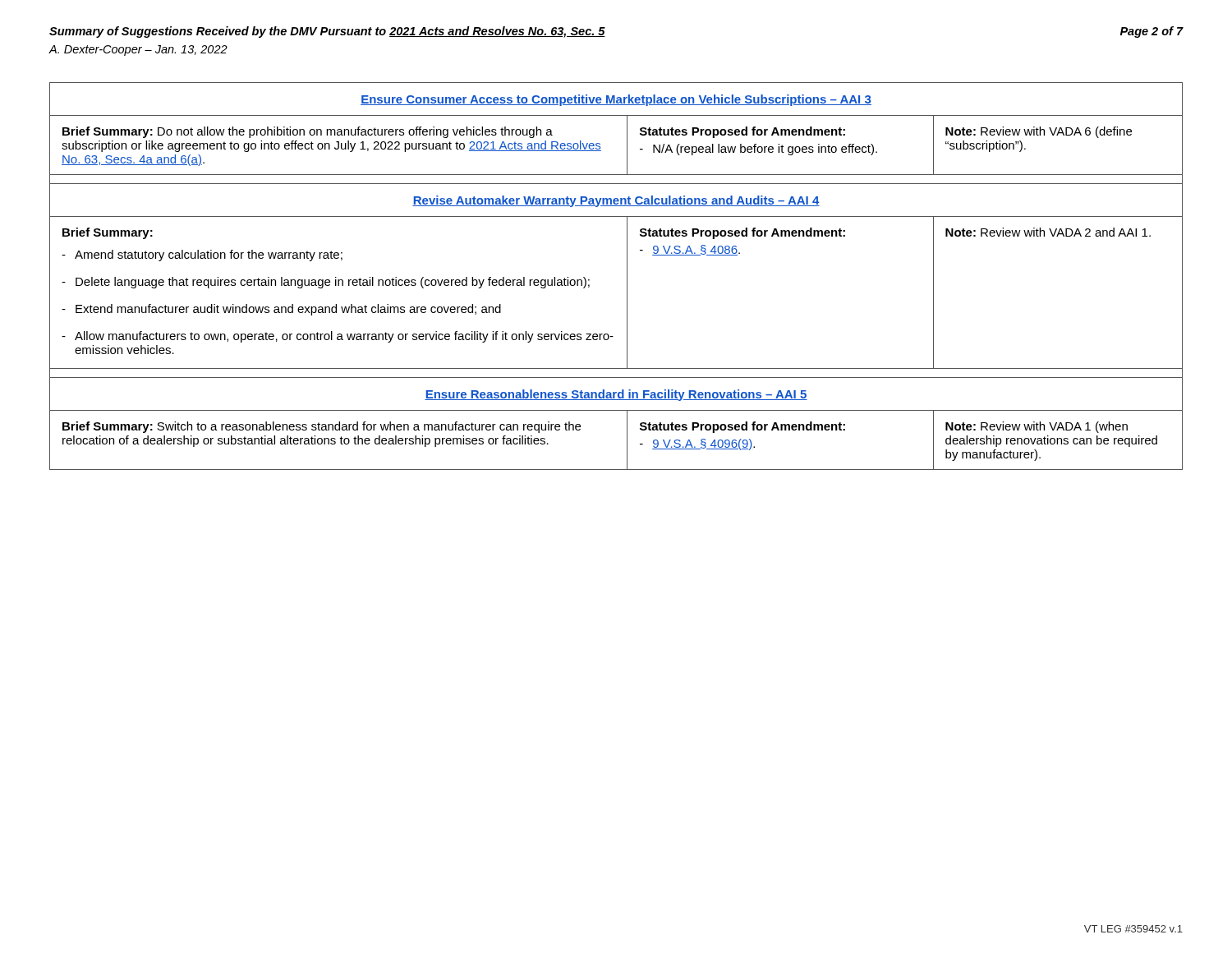Click a table
The height and width of the screenshot is (953, 1232).
coord(616,276)
